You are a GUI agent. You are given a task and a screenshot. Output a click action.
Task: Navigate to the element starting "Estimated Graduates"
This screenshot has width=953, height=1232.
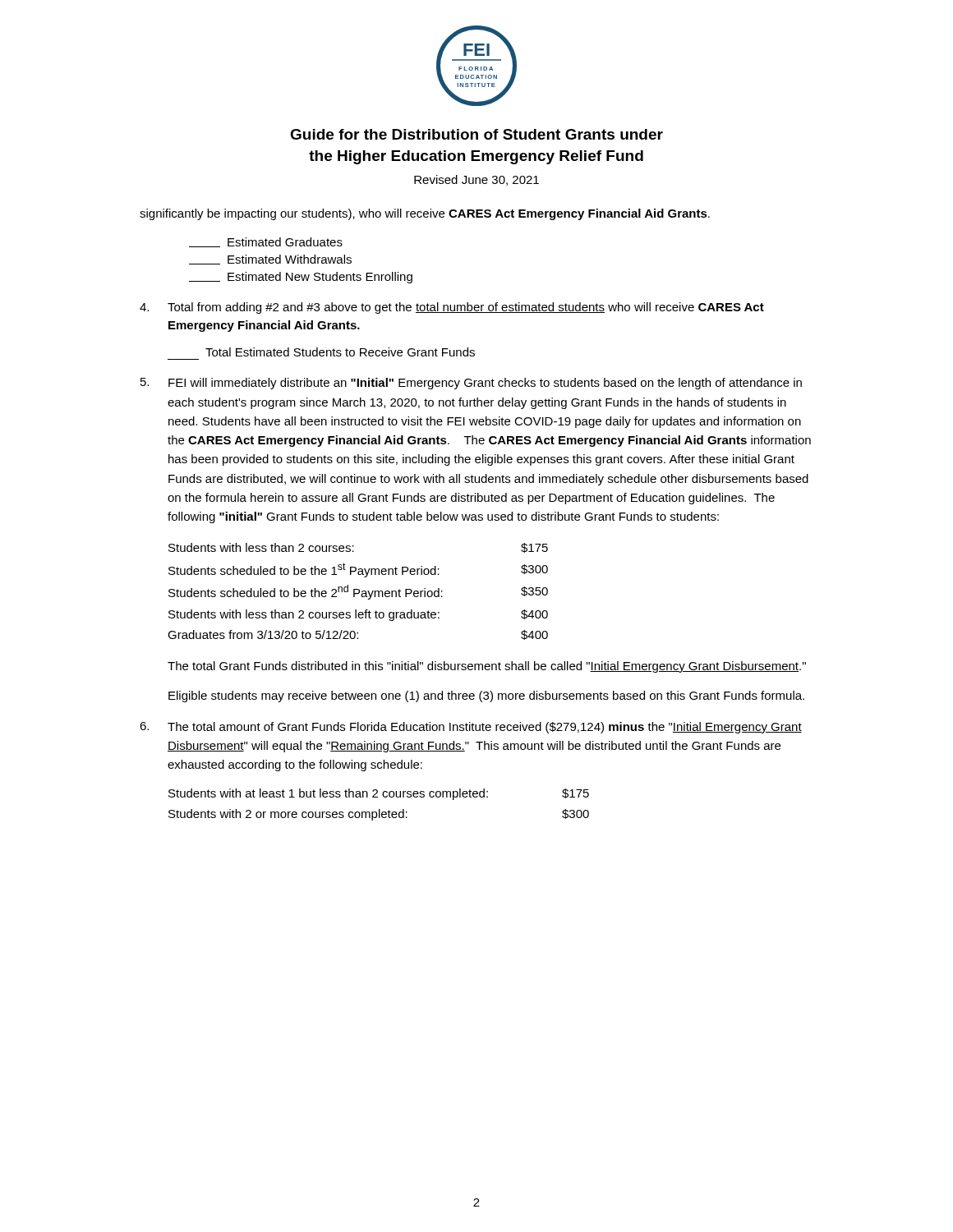coord(266,242)
